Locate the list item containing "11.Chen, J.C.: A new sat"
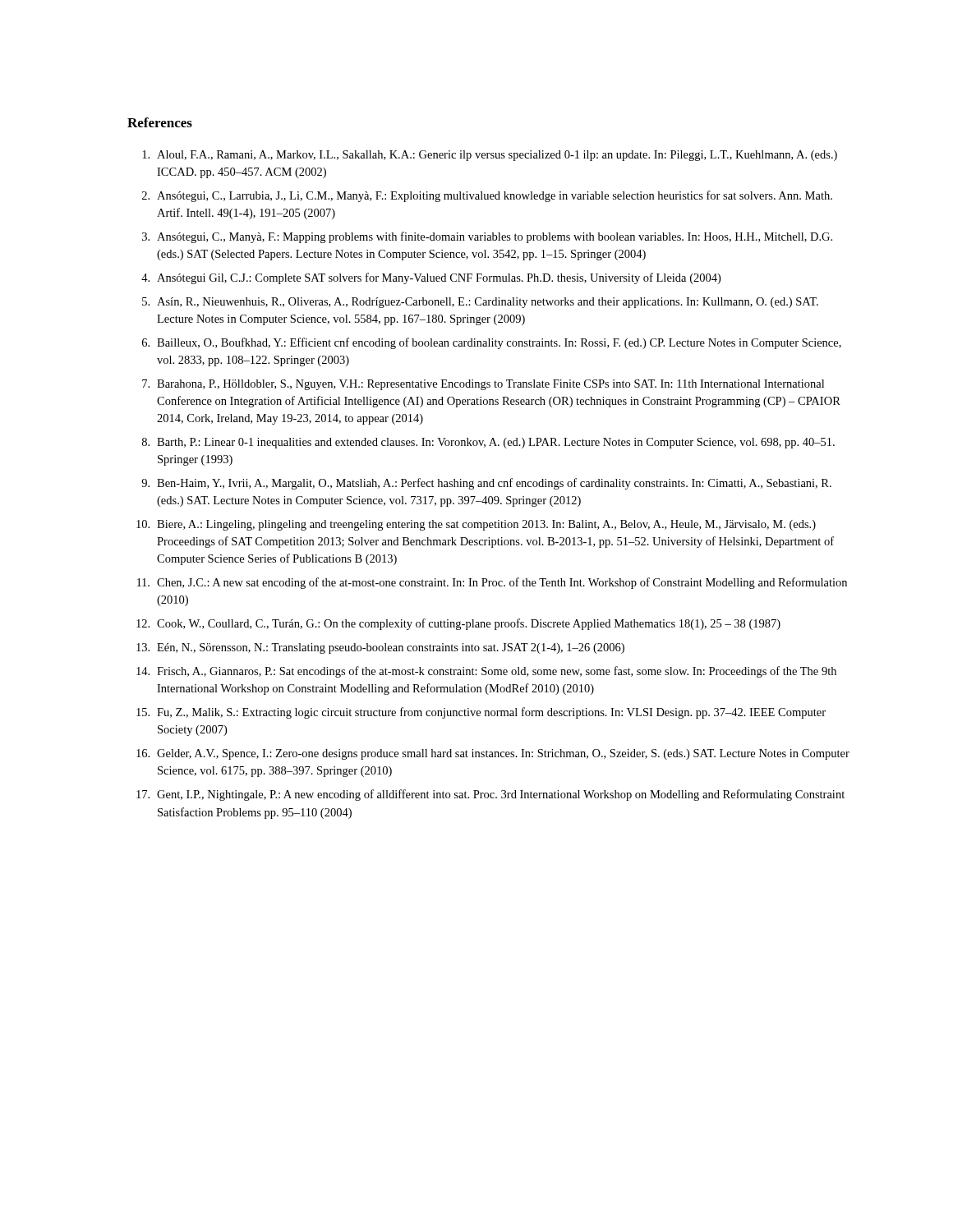 [x=491, y=592]
